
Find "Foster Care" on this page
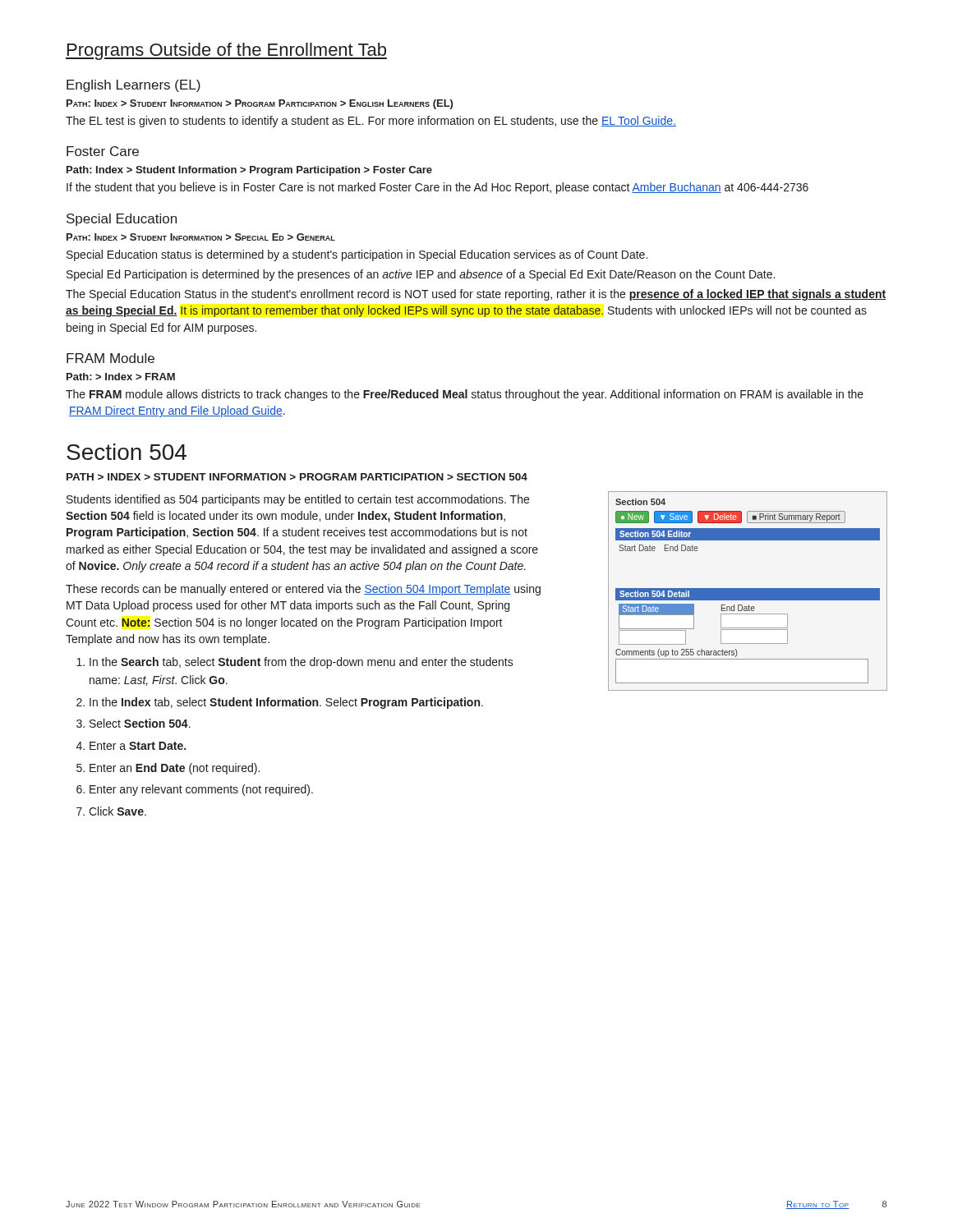(x=103, y=151)
